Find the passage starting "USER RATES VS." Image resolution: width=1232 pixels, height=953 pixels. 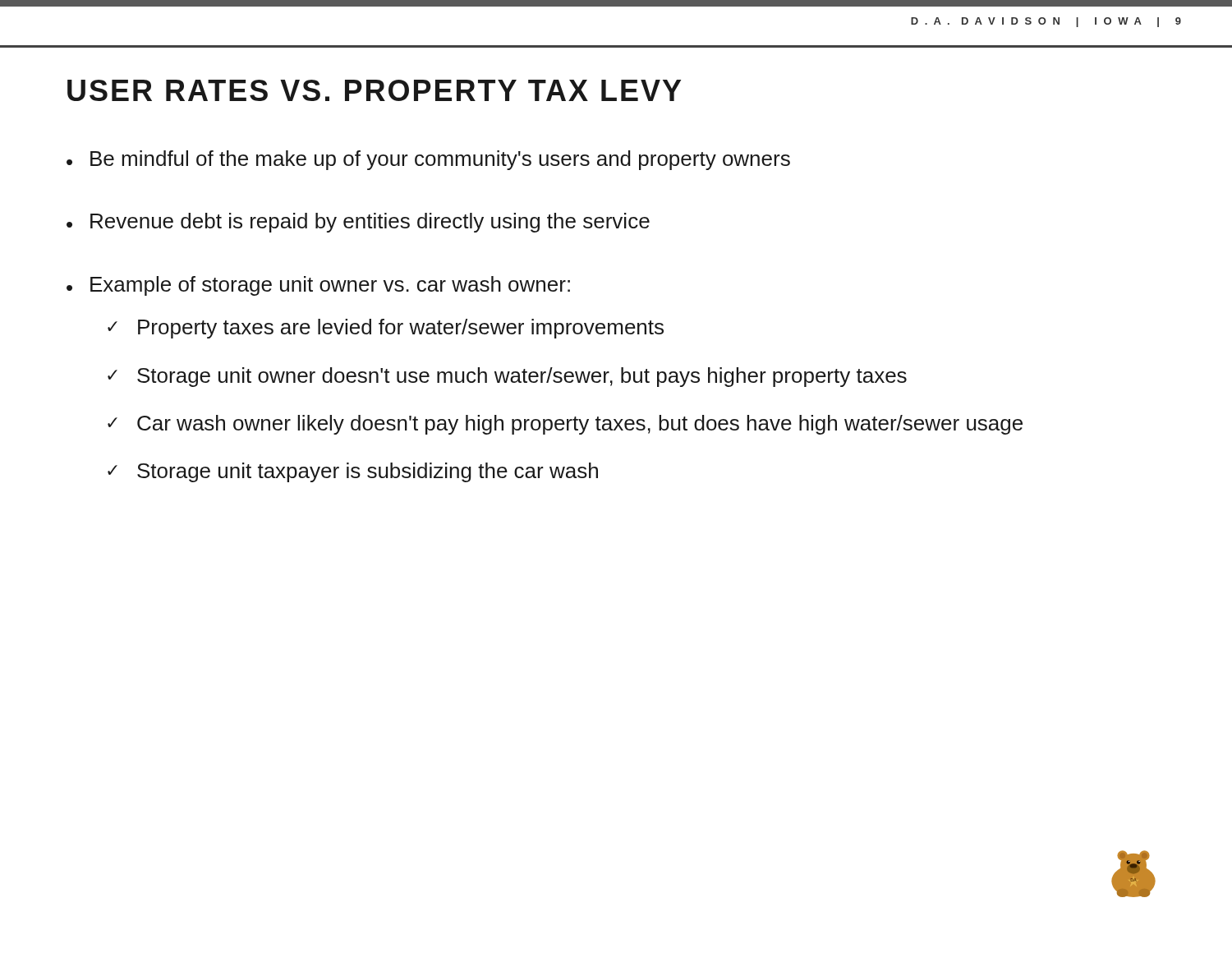point(375,91)
